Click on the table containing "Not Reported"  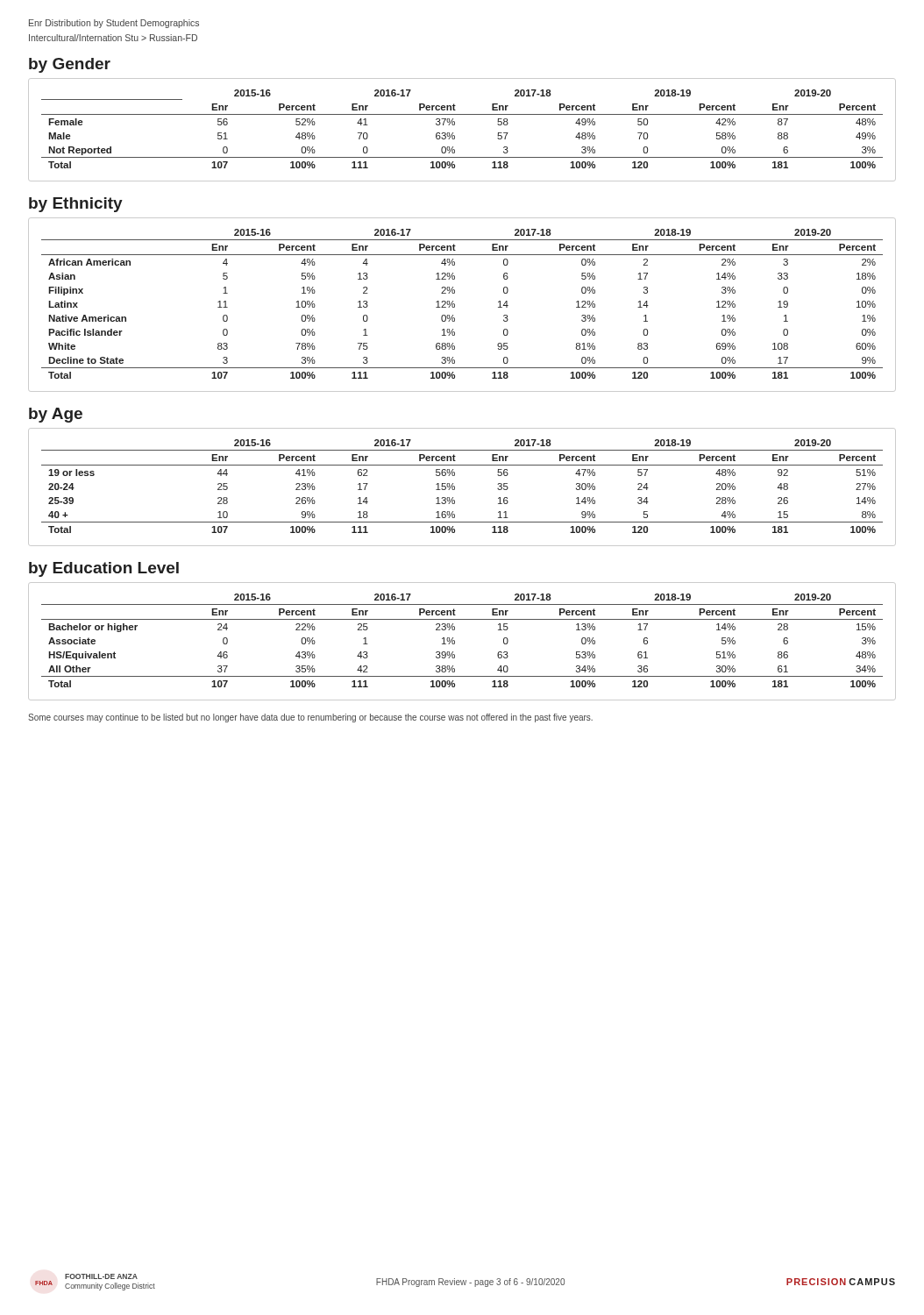tap(462, 129)
